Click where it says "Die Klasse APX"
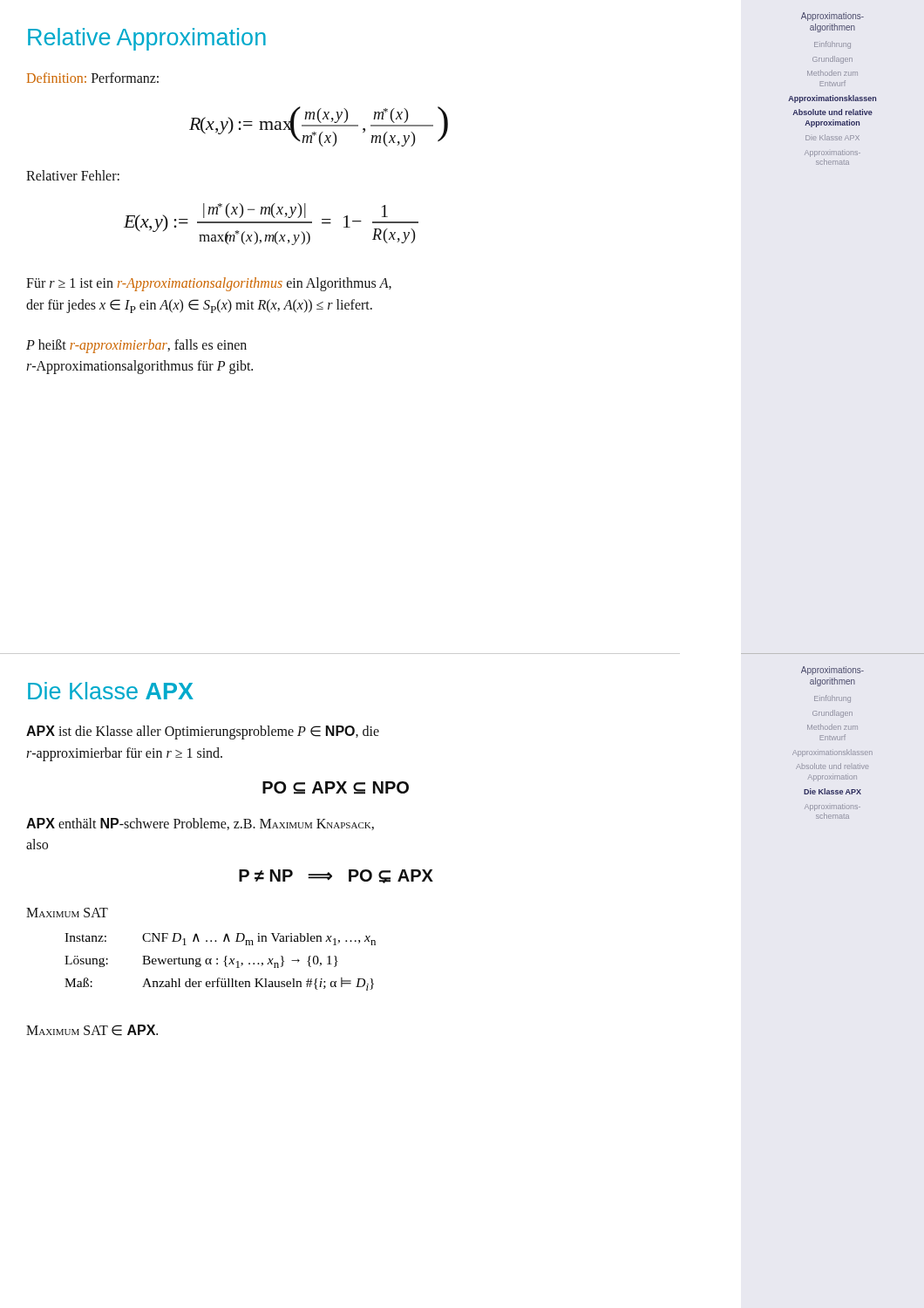The width and height of the screenshot is (924, 1308). [x=110, y=692]
